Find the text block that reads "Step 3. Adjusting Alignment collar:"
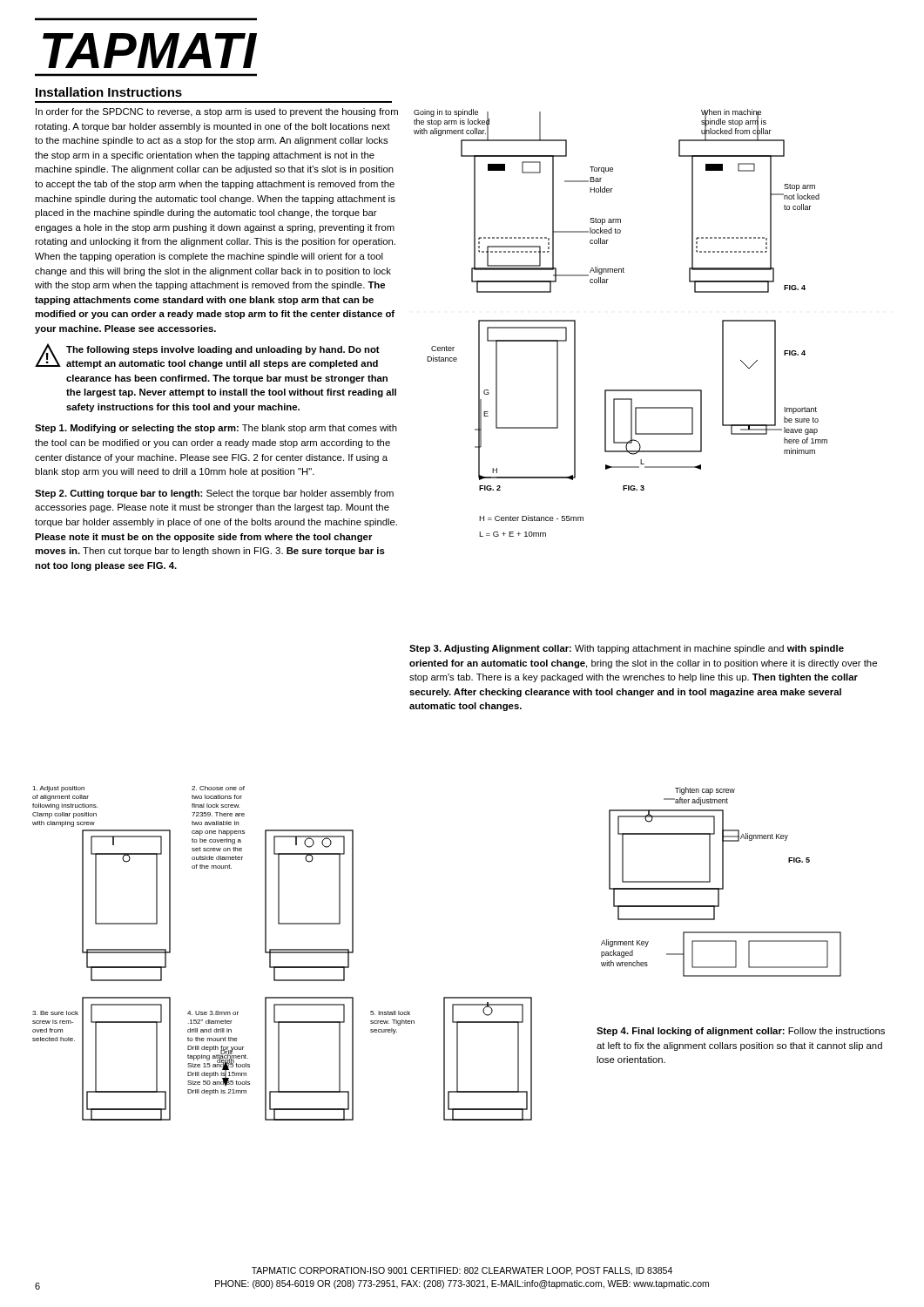Viewport: 924px width, 1307px height. coord(647,677)
